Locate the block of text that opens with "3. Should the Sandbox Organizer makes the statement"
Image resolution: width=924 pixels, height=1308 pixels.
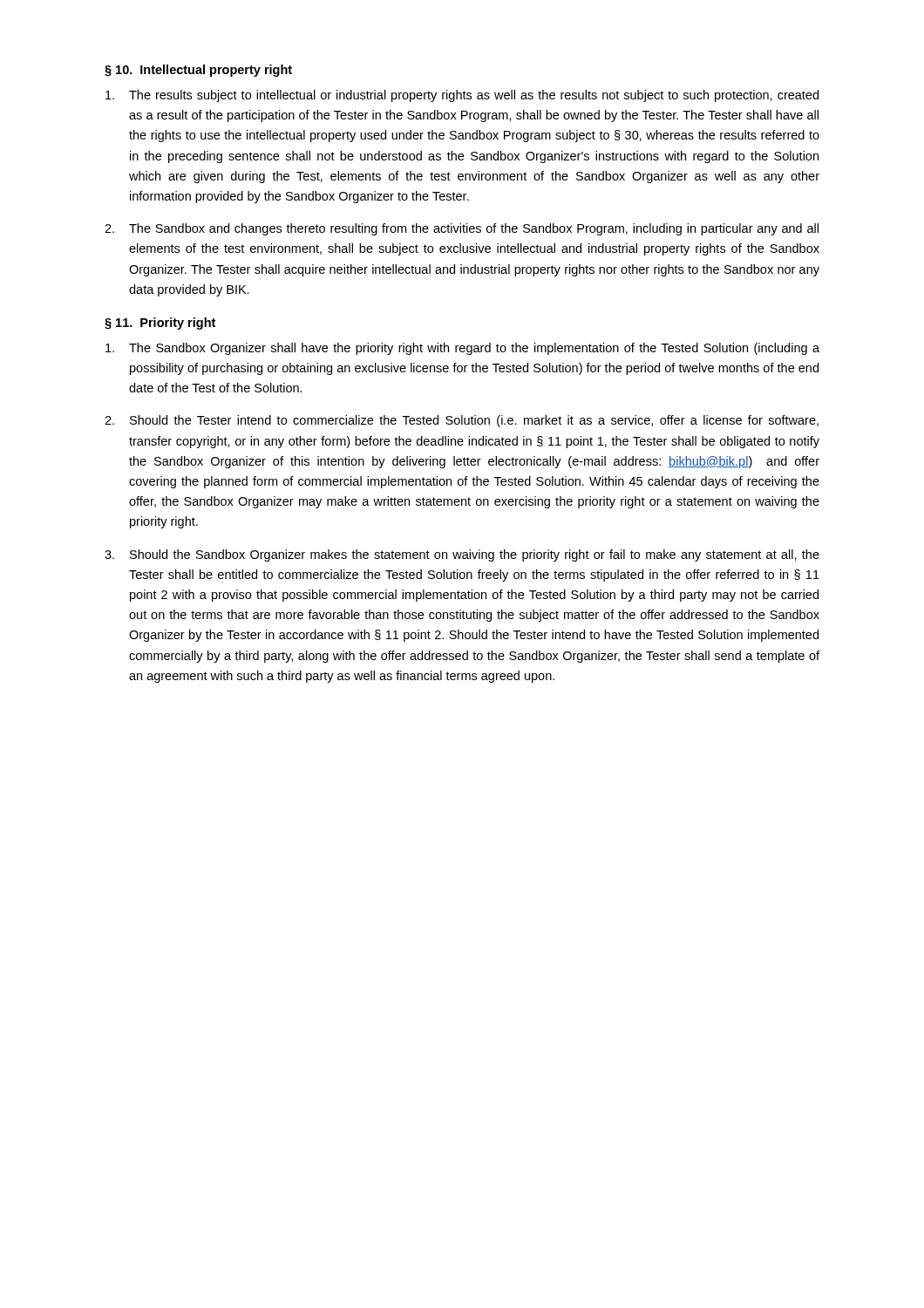(x=462, y=615)
